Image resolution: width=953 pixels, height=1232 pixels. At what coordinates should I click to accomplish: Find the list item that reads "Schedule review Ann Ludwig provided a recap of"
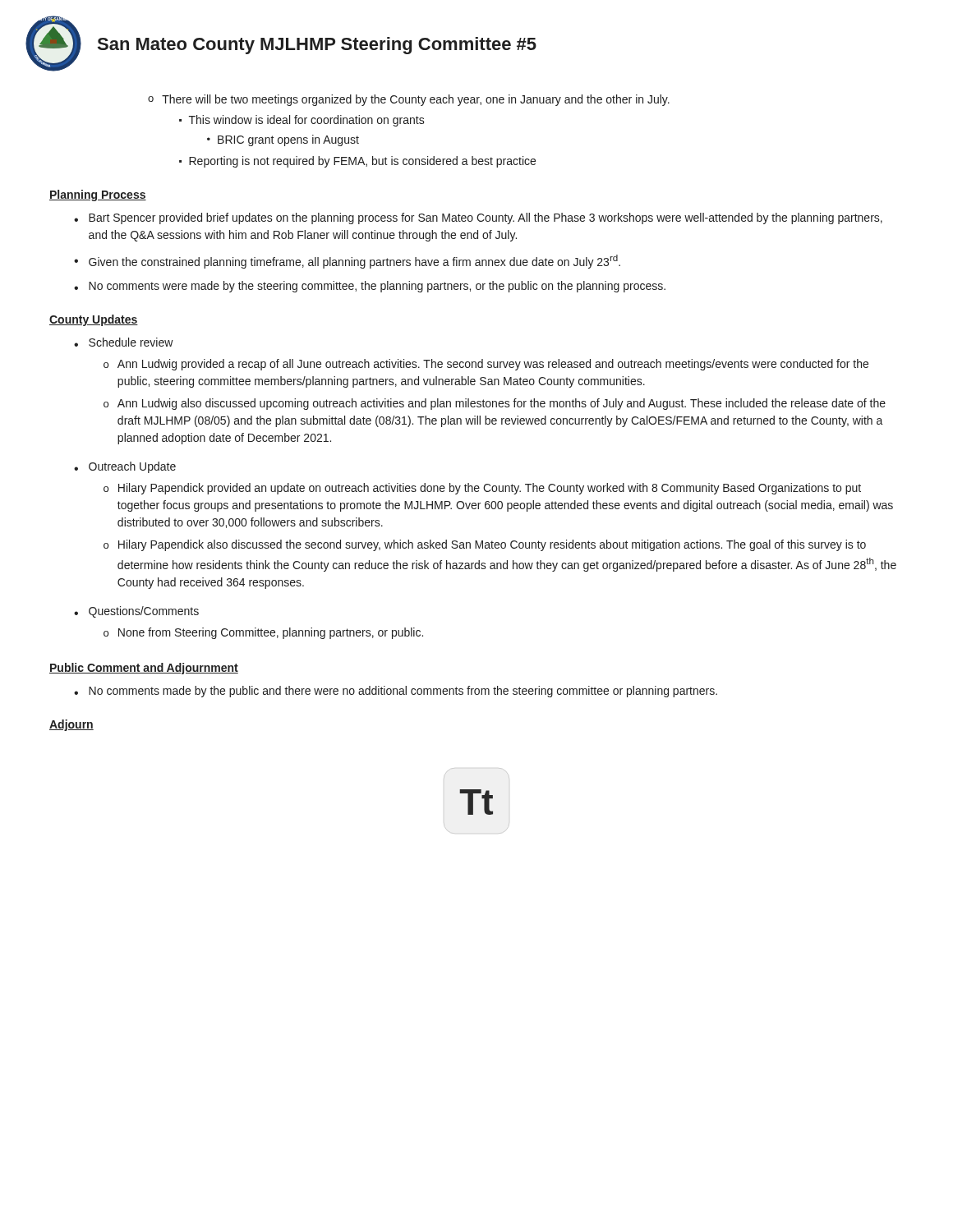[496, 393]
